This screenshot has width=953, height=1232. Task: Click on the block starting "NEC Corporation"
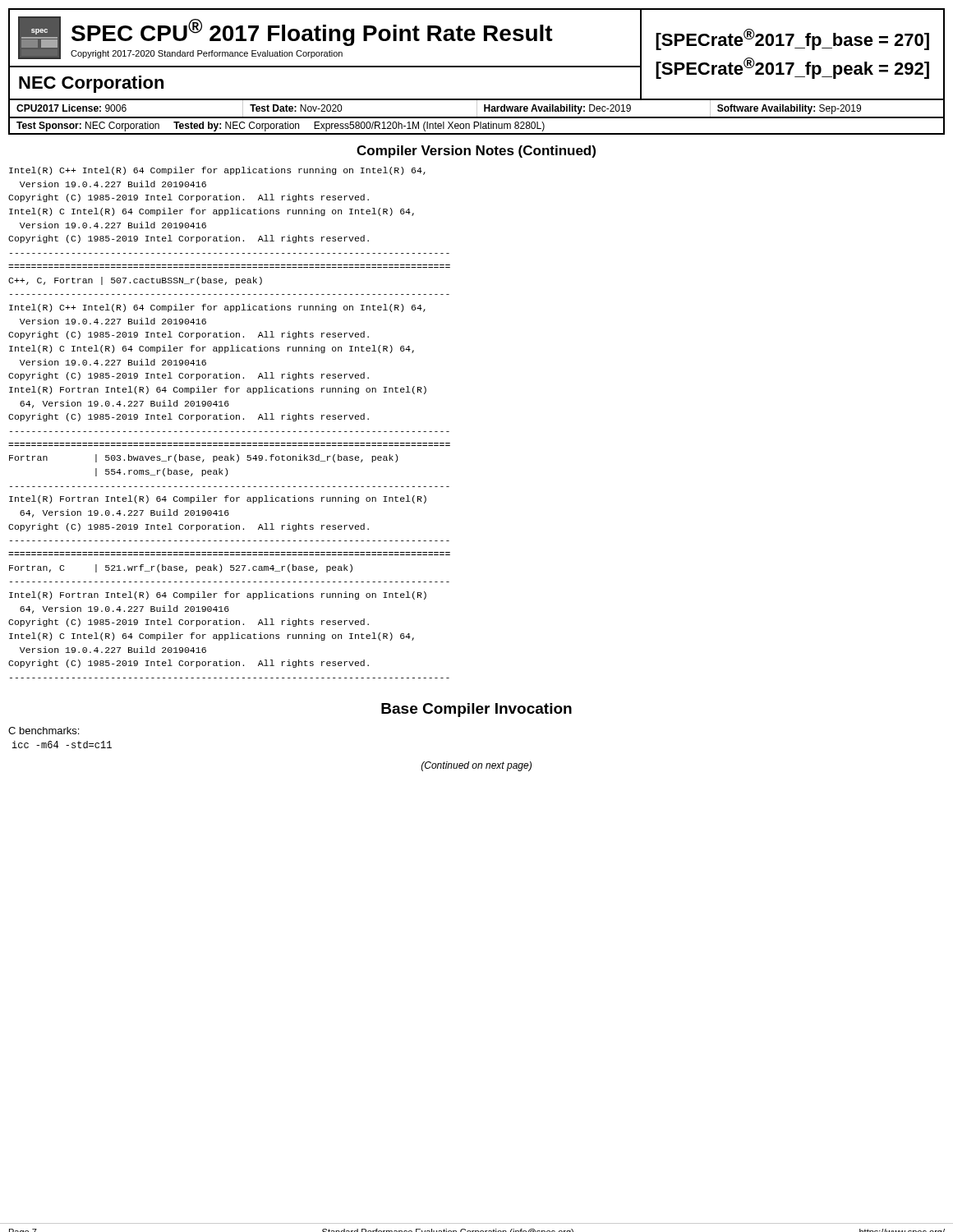tap(91, 83)
